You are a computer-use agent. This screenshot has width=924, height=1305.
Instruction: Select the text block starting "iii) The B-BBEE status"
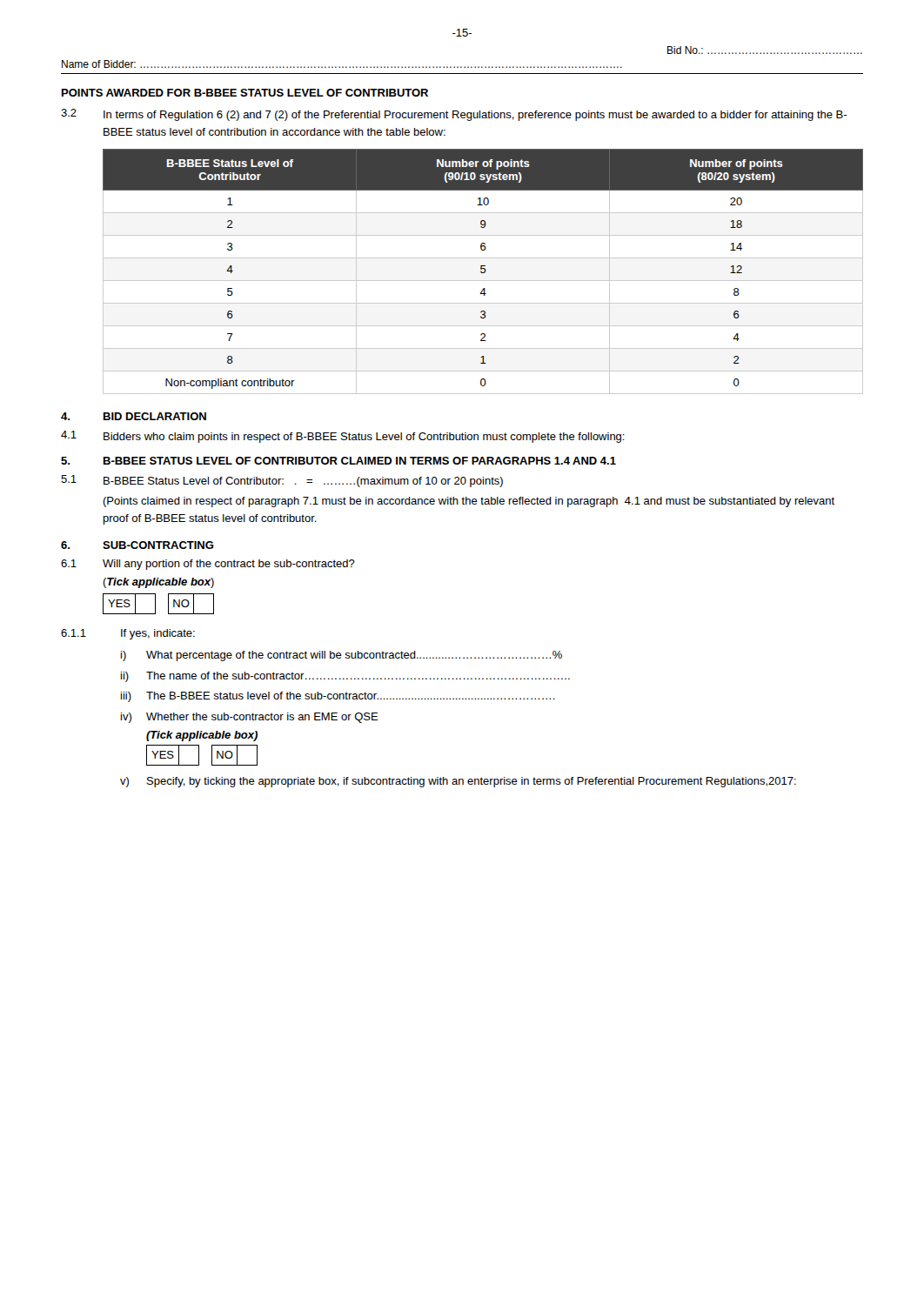click(338, 696)
